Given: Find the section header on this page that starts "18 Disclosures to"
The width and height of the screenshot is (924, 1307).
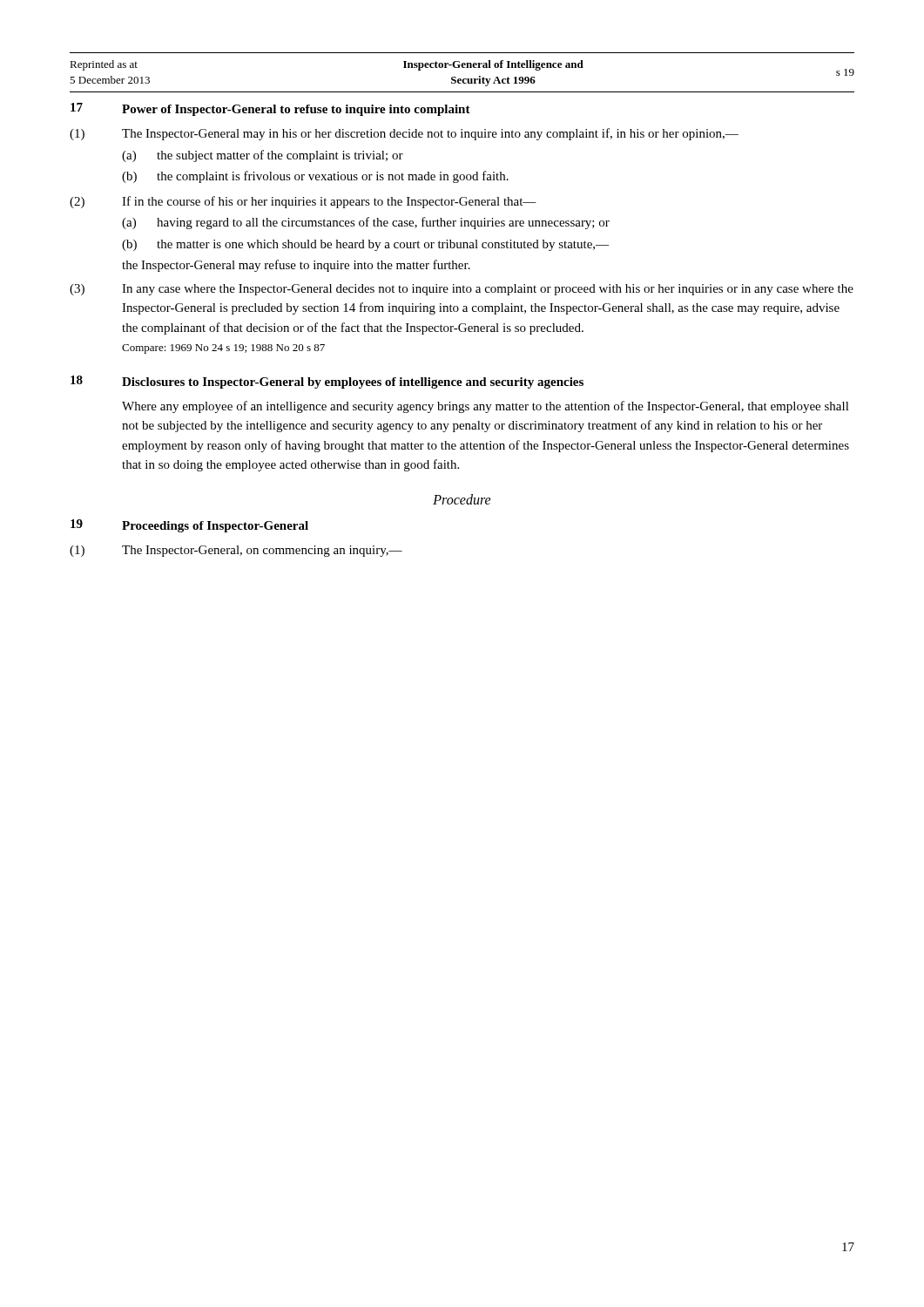Looking at the screenshot, I should [327, 382].
